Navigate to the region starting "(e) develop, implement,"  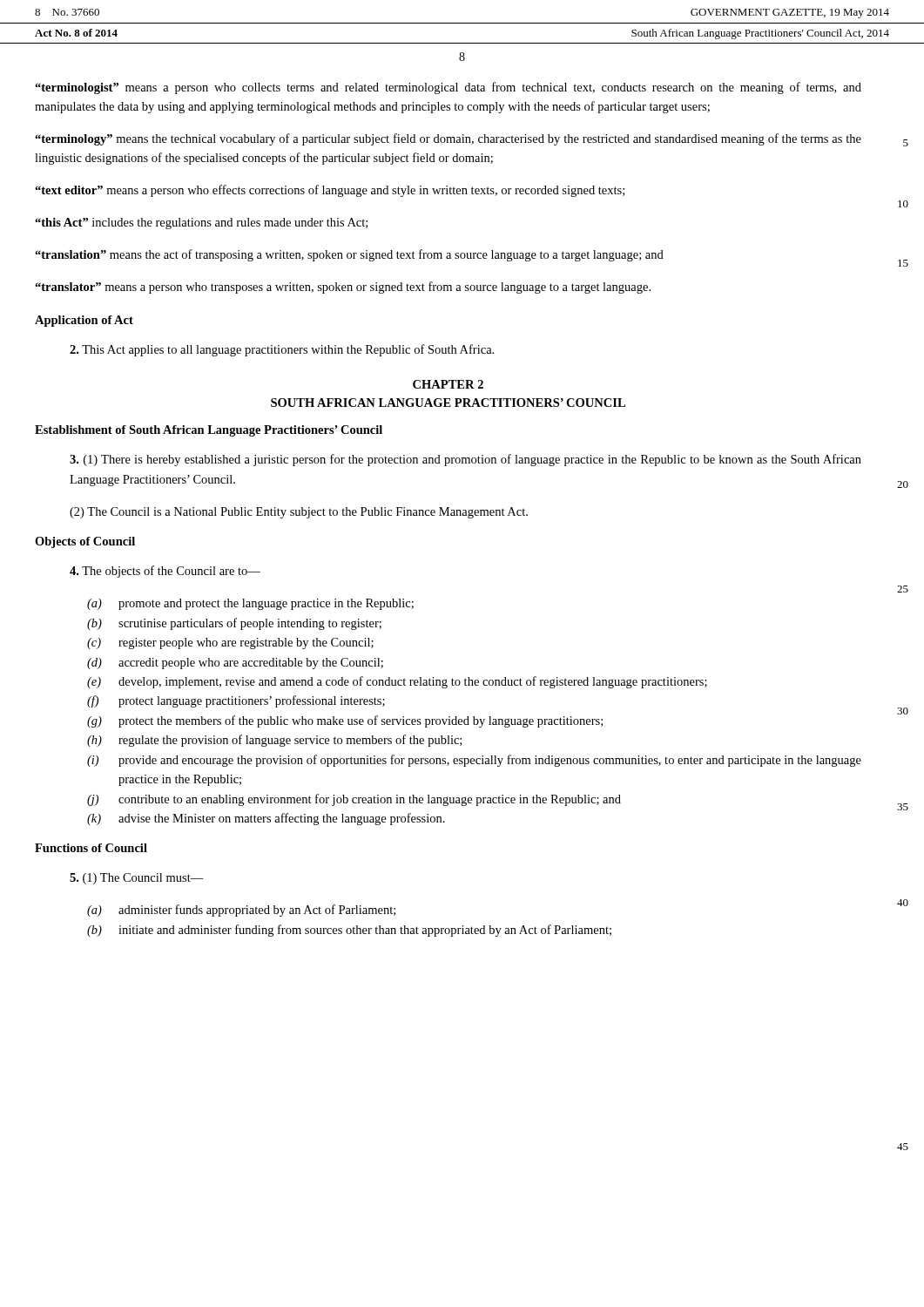tap(474, 682)
